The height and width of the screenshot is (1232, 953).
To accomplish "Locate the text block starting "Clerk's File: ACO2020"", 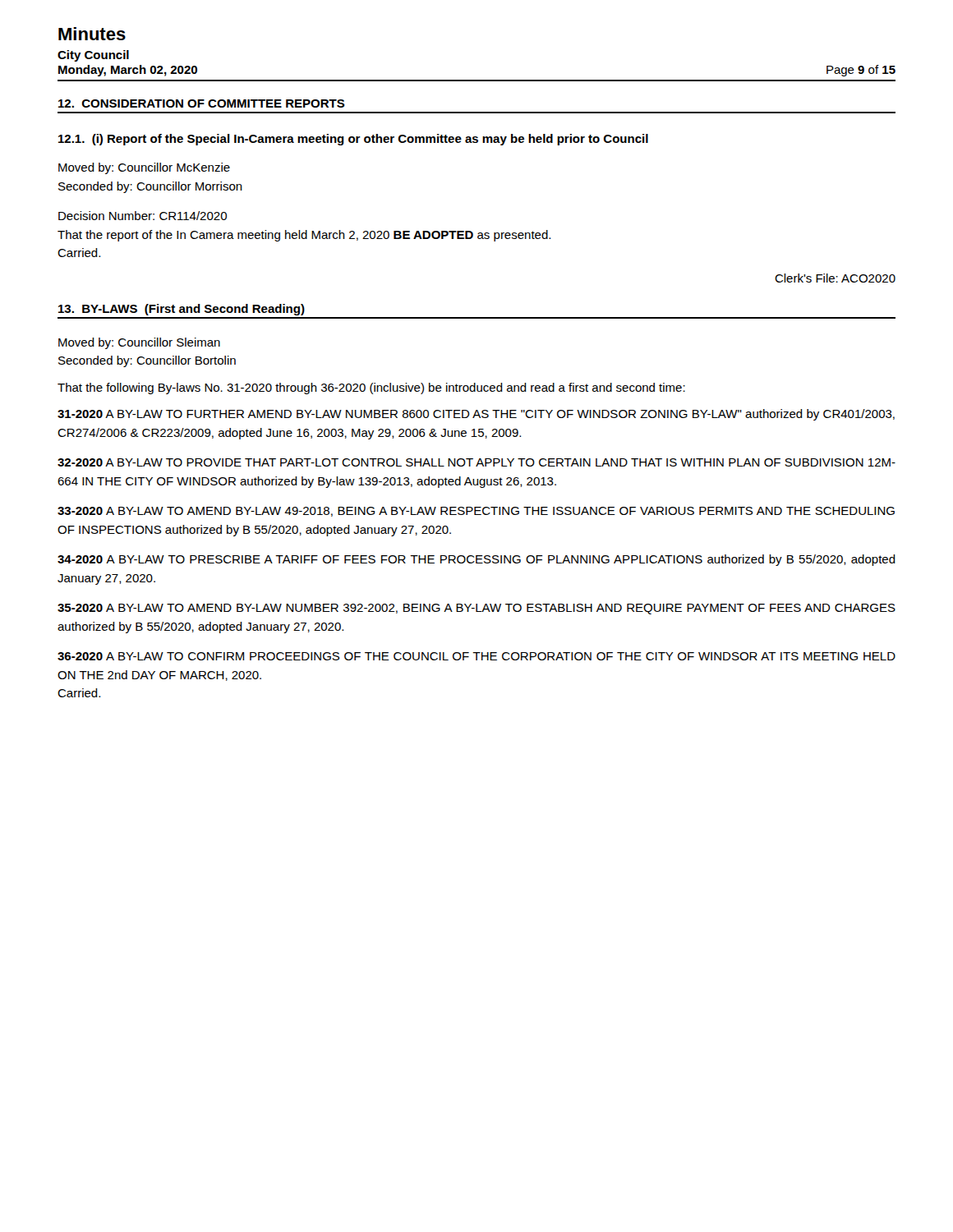I will [x=835, y=278].
